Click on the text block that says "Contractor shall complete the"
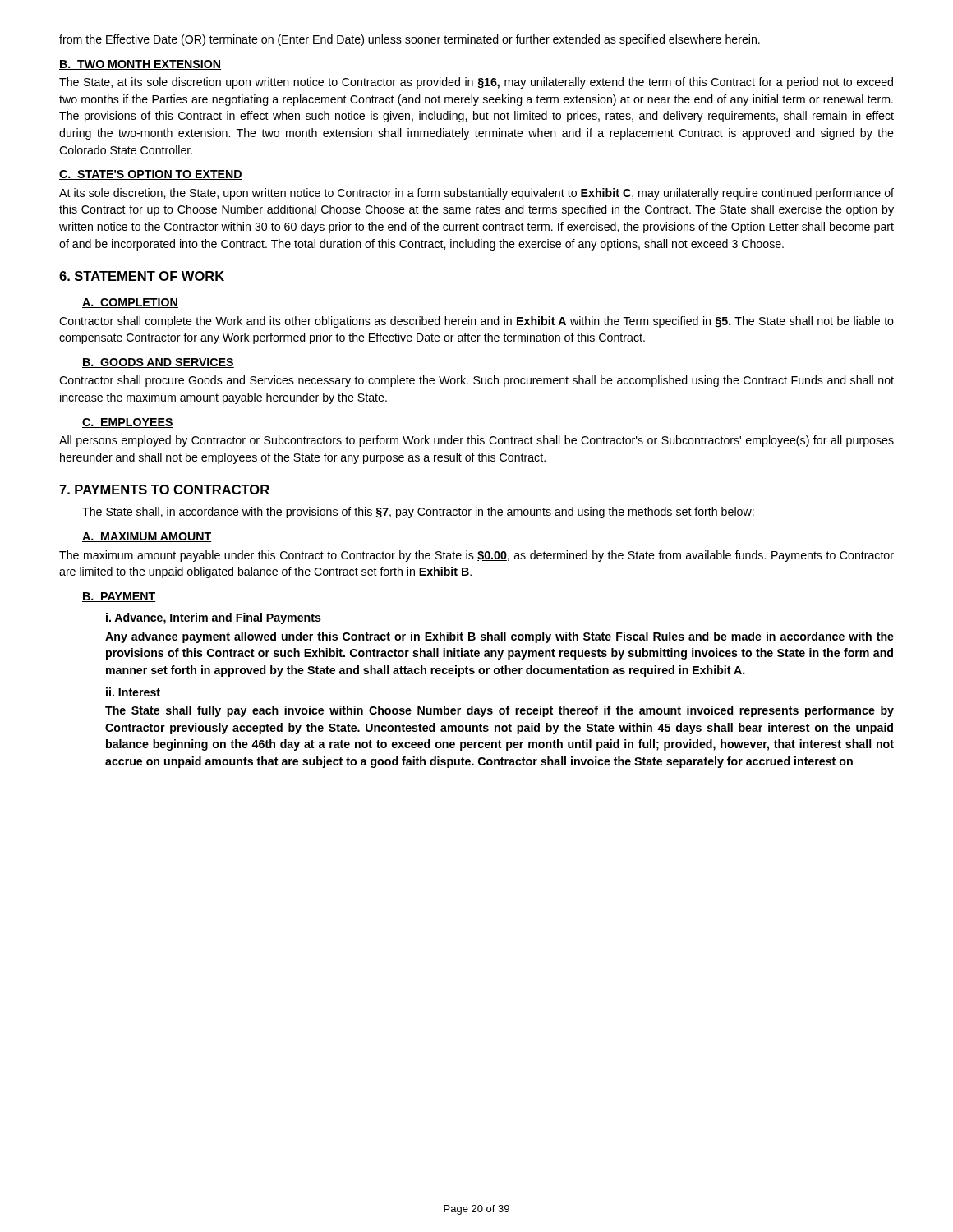The image size is (953, 1232). pos(476,329)
